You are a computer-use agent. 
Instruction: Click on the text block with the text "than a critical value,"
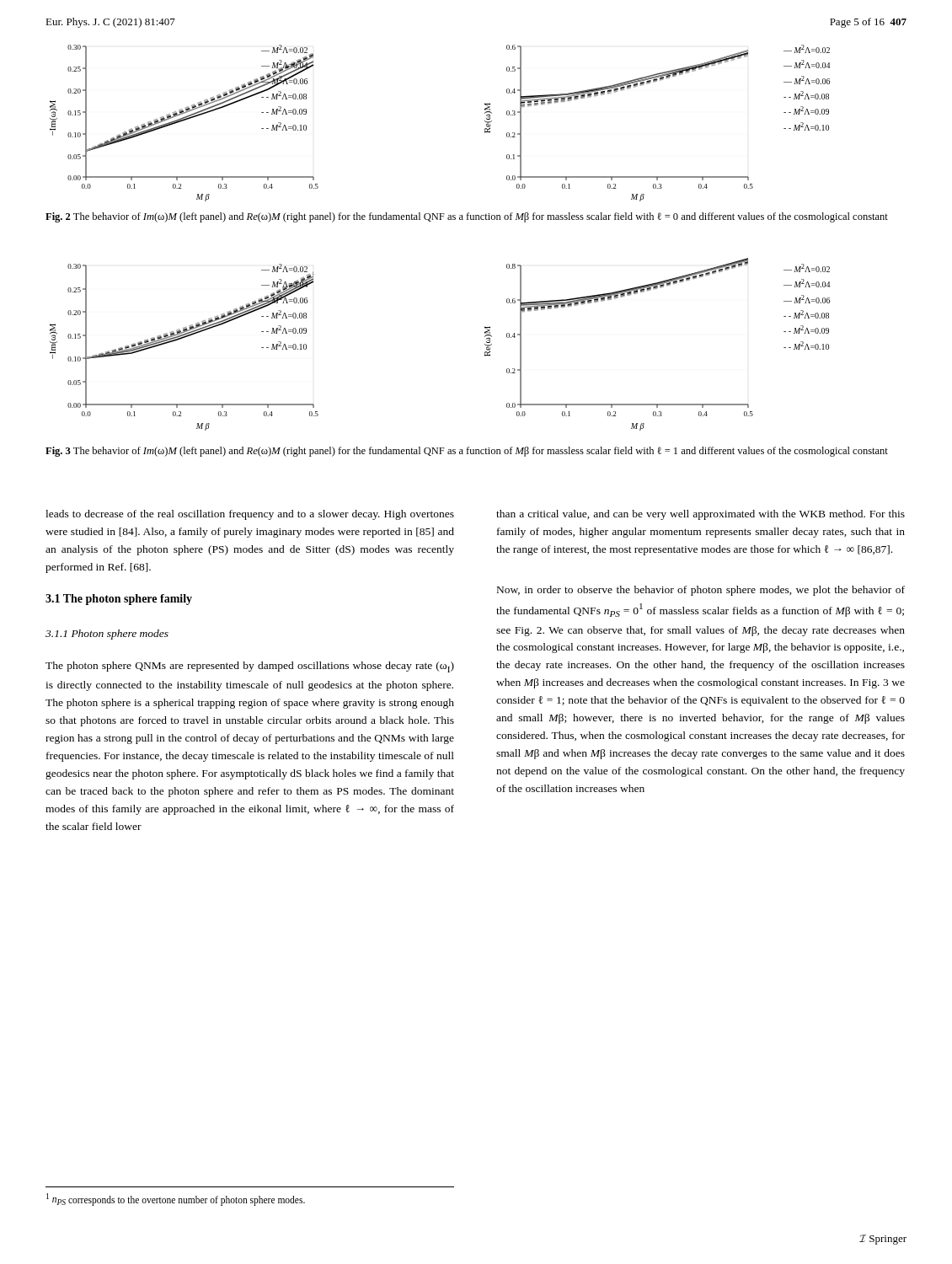700,531
